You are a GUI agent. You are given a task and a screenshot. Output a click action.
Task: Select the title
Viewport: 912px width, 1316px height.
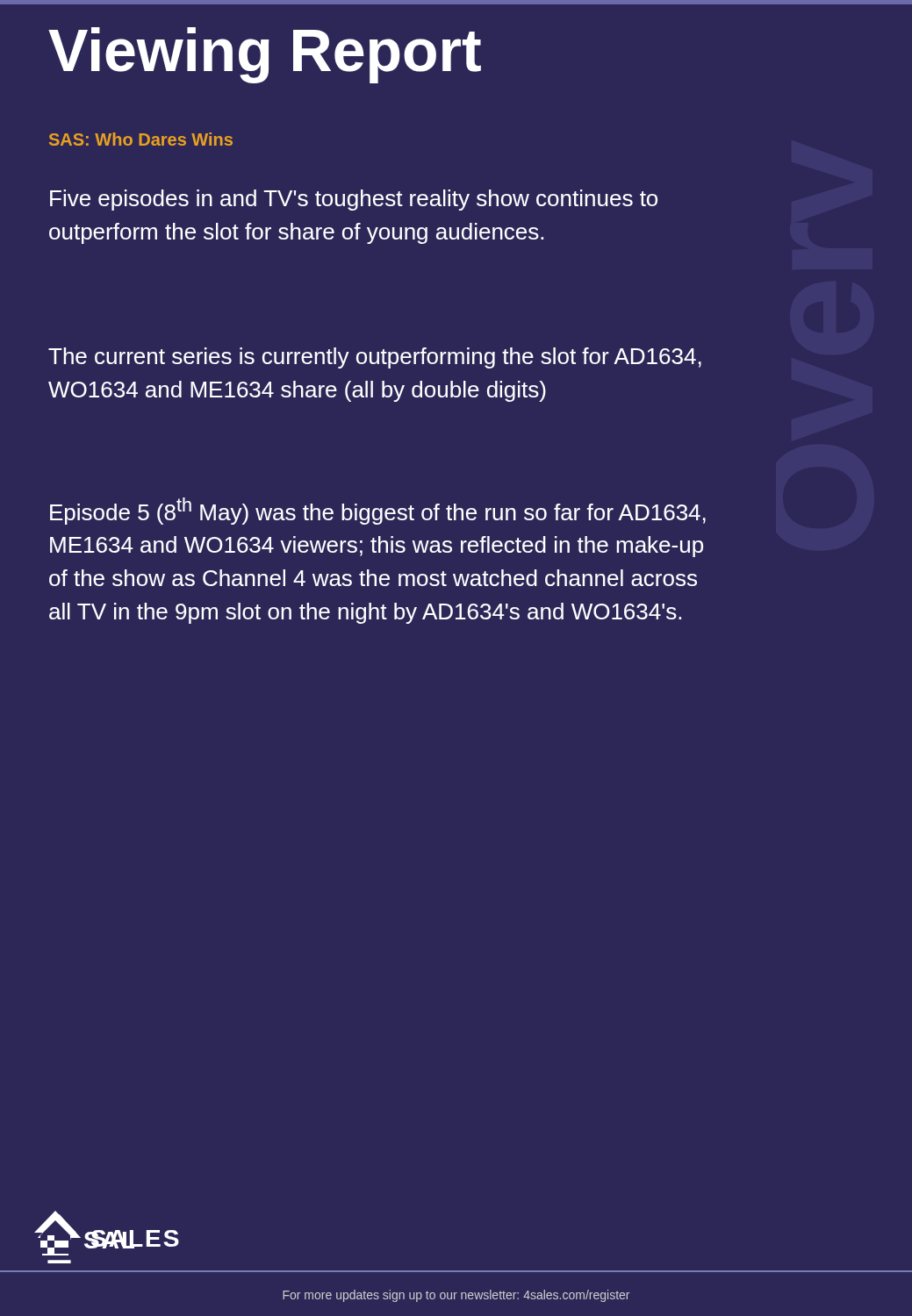point(401,51)
